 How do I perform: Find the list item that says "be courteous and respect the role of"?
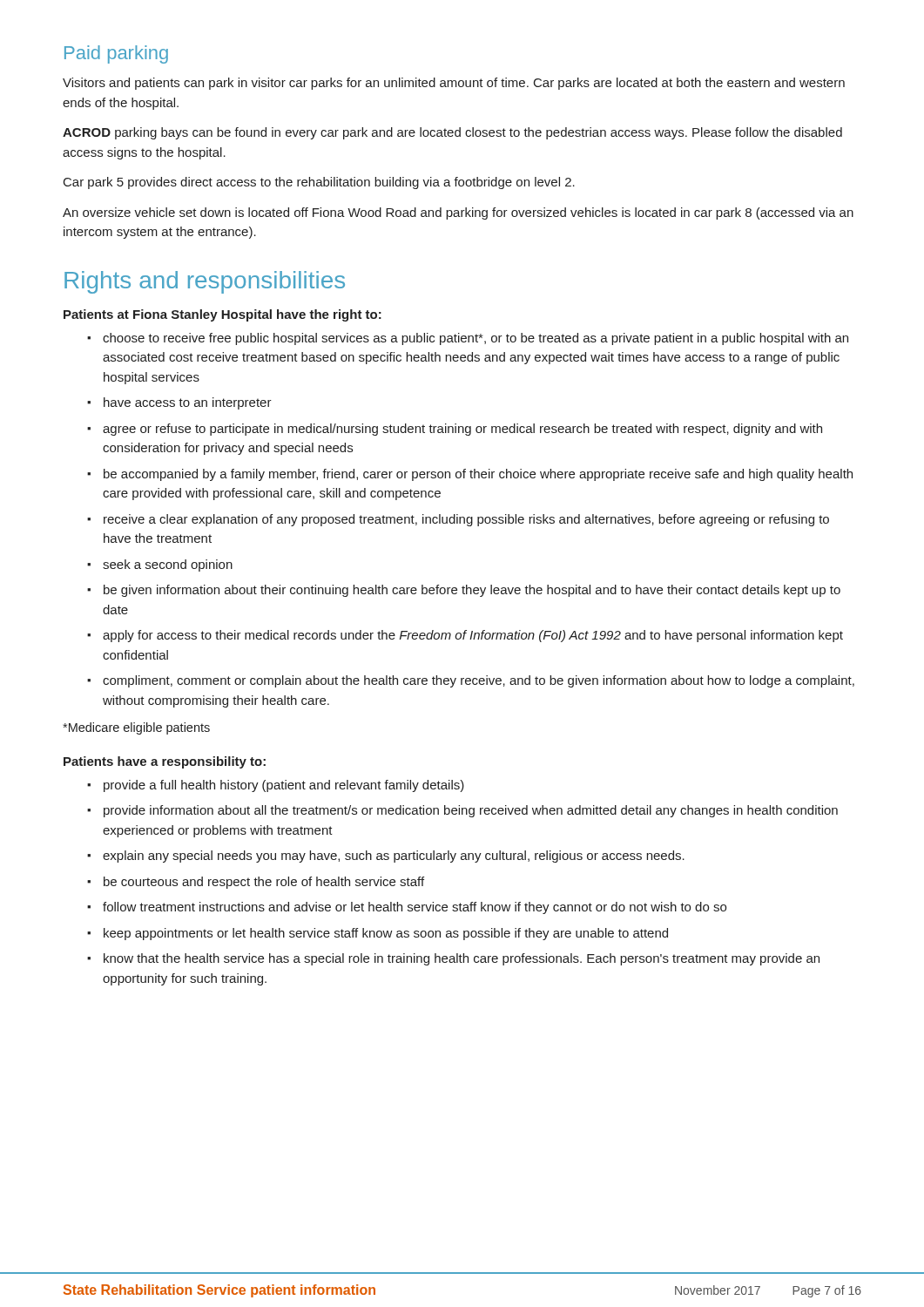pos(263,881)
